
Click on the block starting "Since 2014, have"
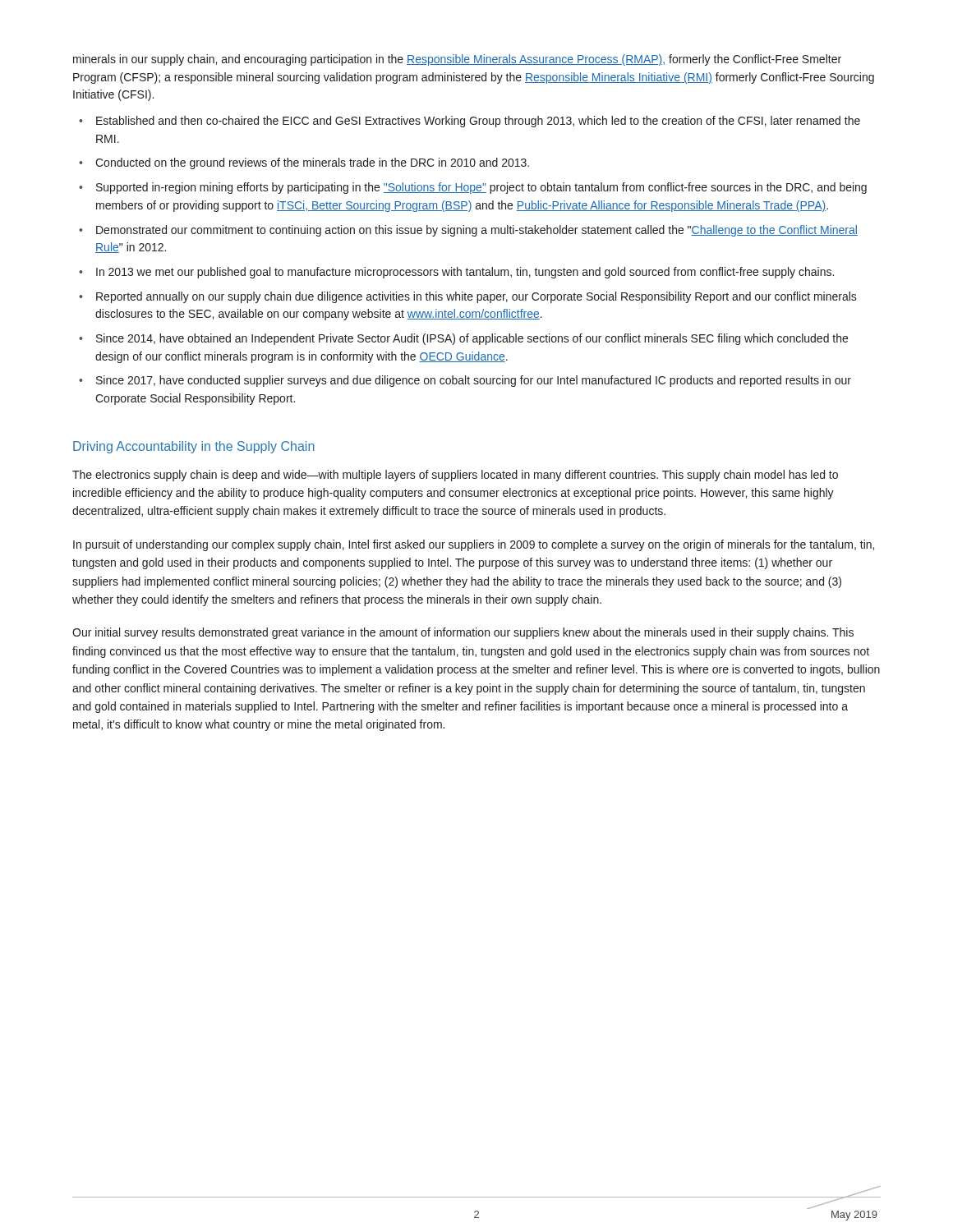pyautogui.click(x=472, y=347)
